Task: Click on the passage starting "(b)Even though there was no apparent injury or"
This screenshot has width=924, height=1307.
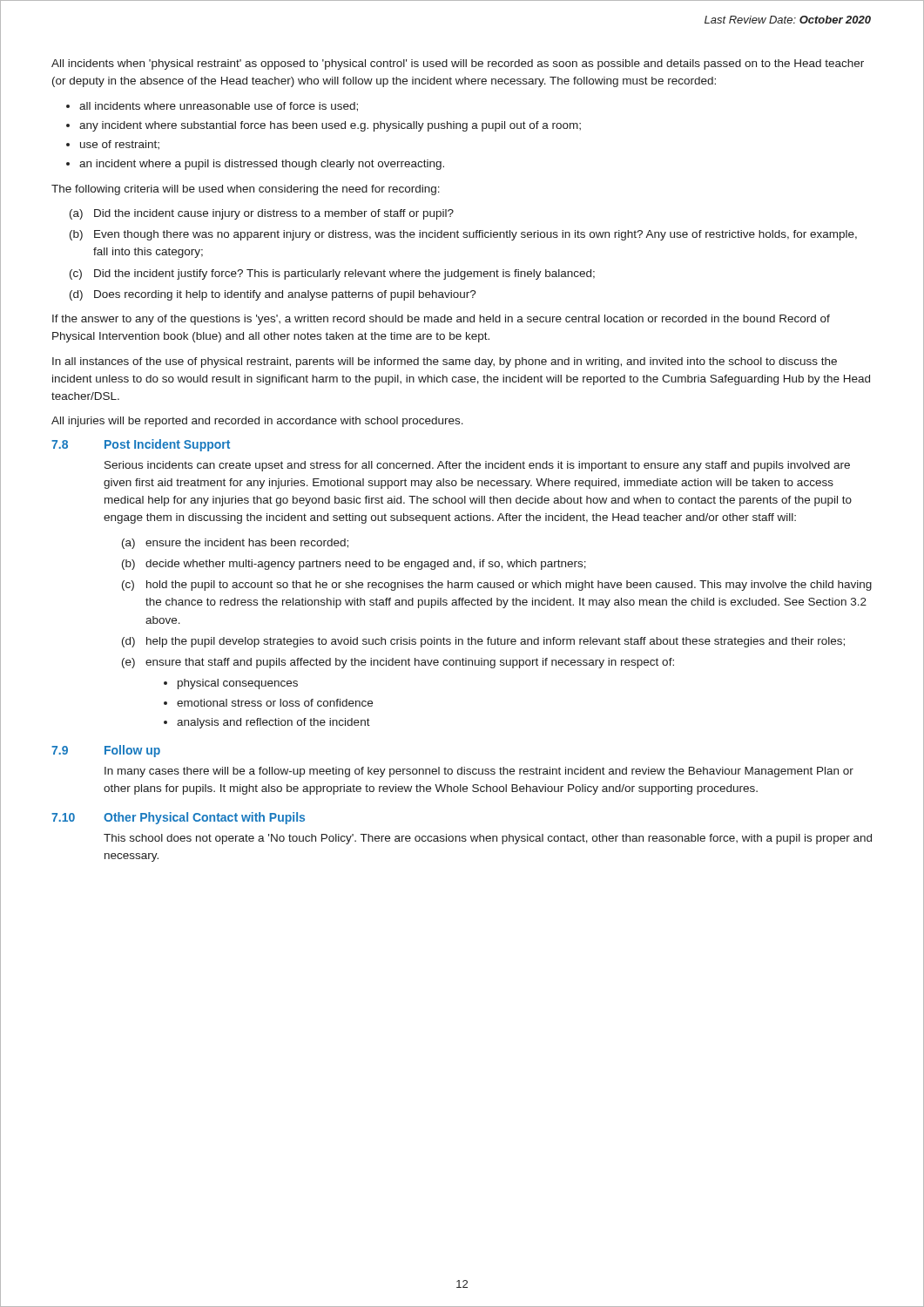Action: coord(475,242)
